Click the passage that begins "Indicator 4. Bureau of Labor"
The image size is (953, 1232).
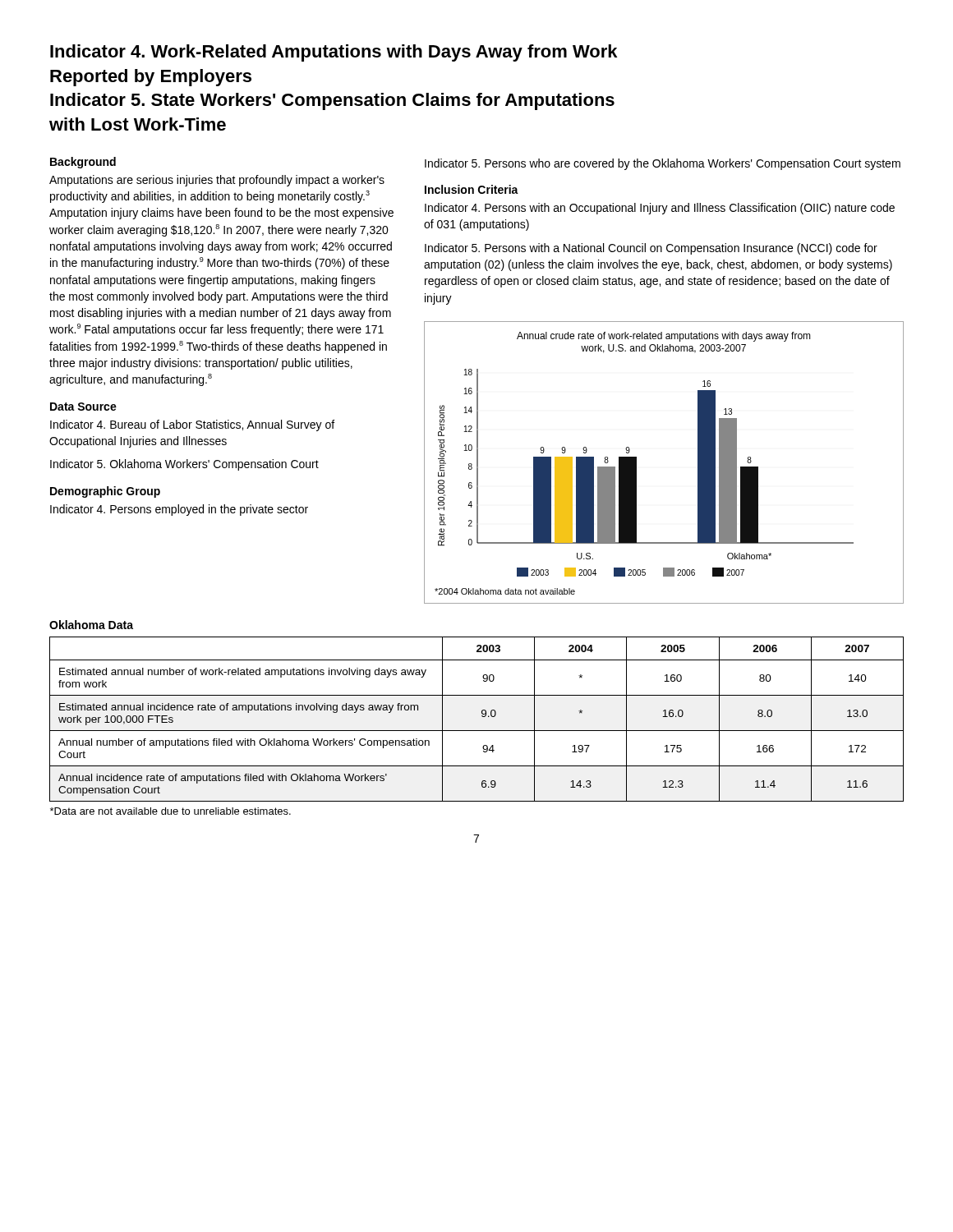coord(222,444)
